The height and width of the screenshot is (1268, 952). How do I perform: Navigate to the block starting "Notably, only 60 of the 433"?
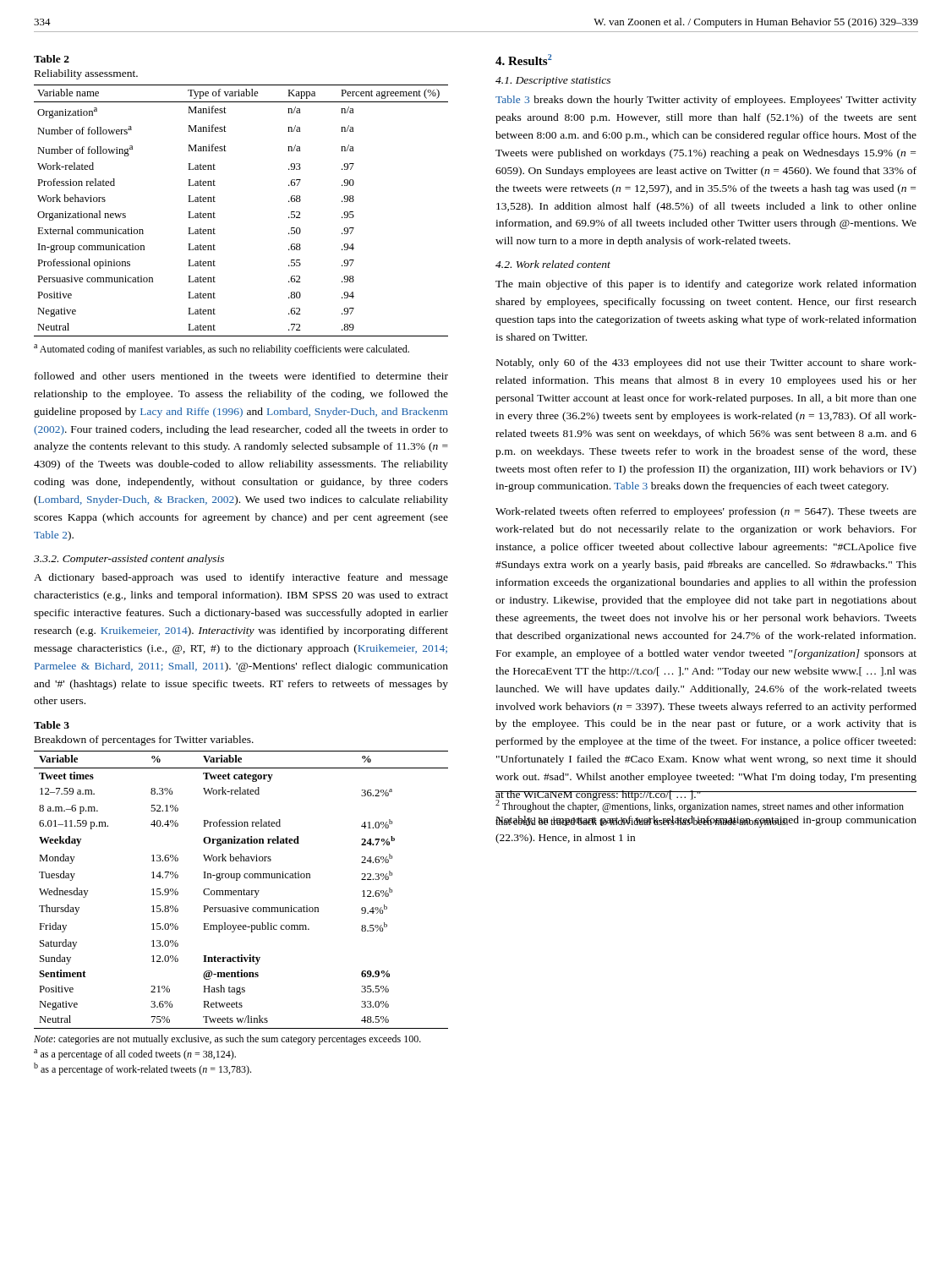[706, 424]
